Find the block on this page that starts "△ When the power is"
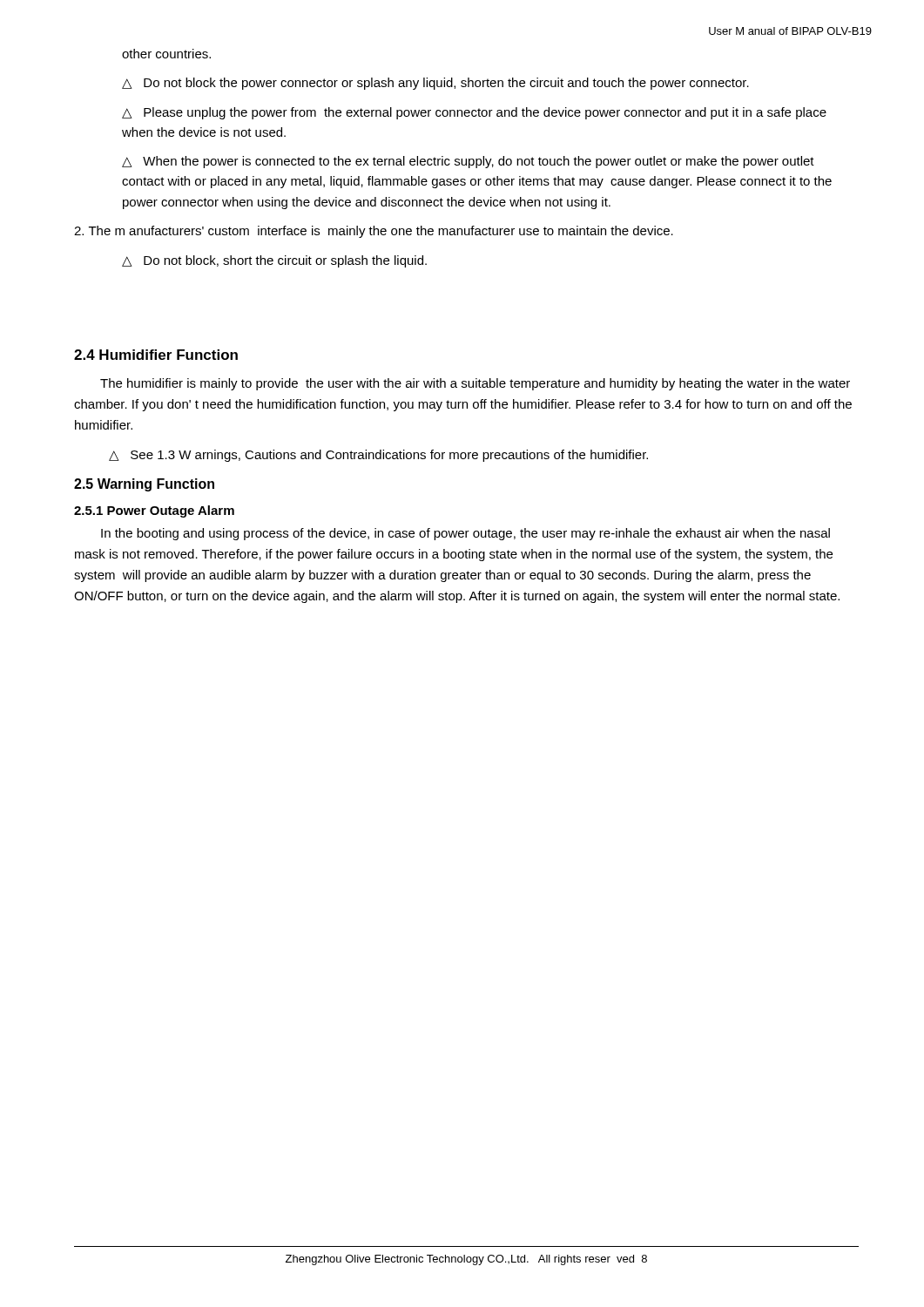The image size is (924, 1307). click(x=477, y=181)
